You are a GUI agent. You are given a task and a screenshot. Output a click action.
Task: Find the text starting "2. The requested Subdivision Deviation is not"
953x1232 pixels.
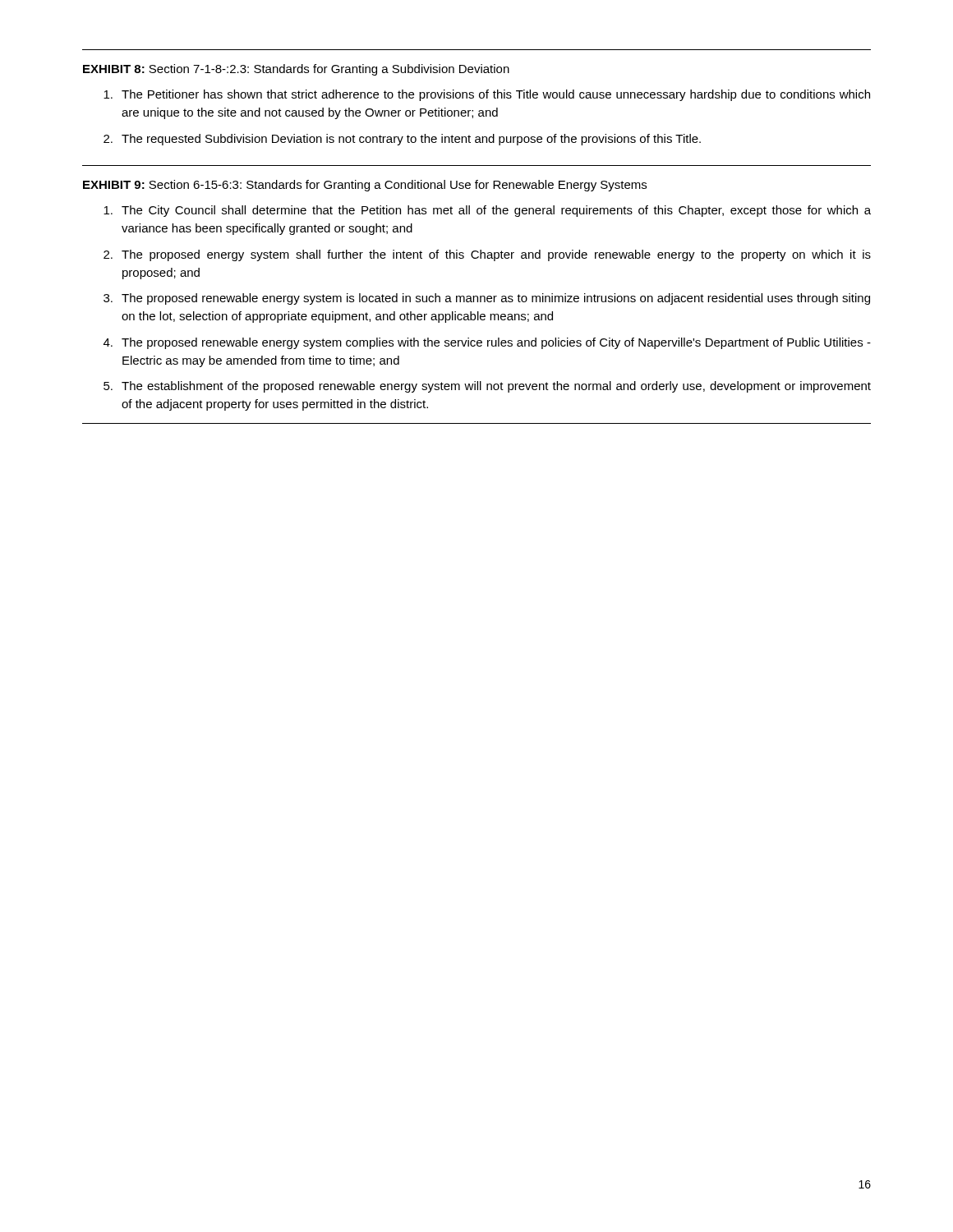point(476,138)
